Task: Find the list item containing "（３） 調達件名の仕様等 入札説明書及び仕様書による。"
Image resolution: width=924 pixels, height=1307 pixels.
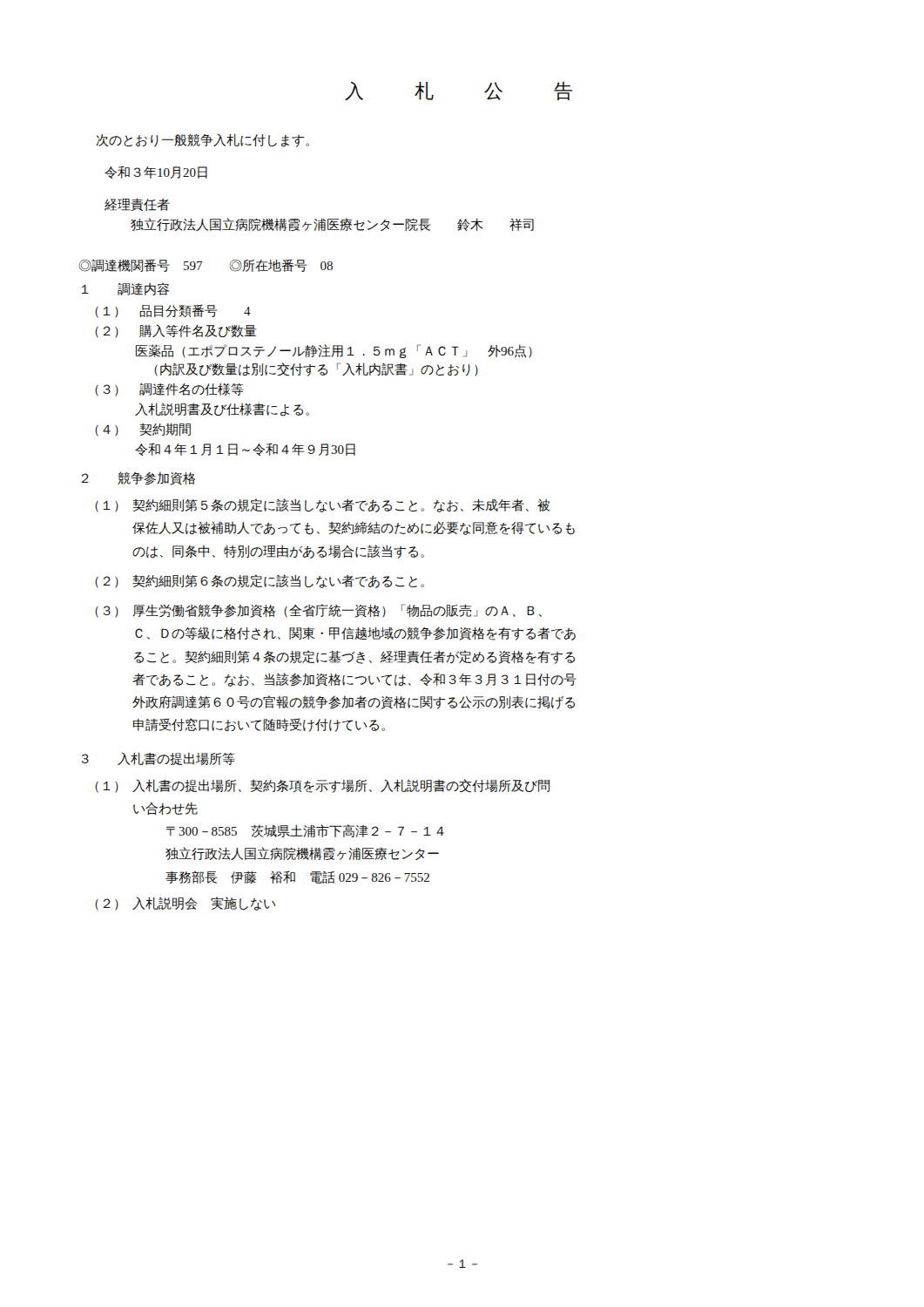Action: 169,390
